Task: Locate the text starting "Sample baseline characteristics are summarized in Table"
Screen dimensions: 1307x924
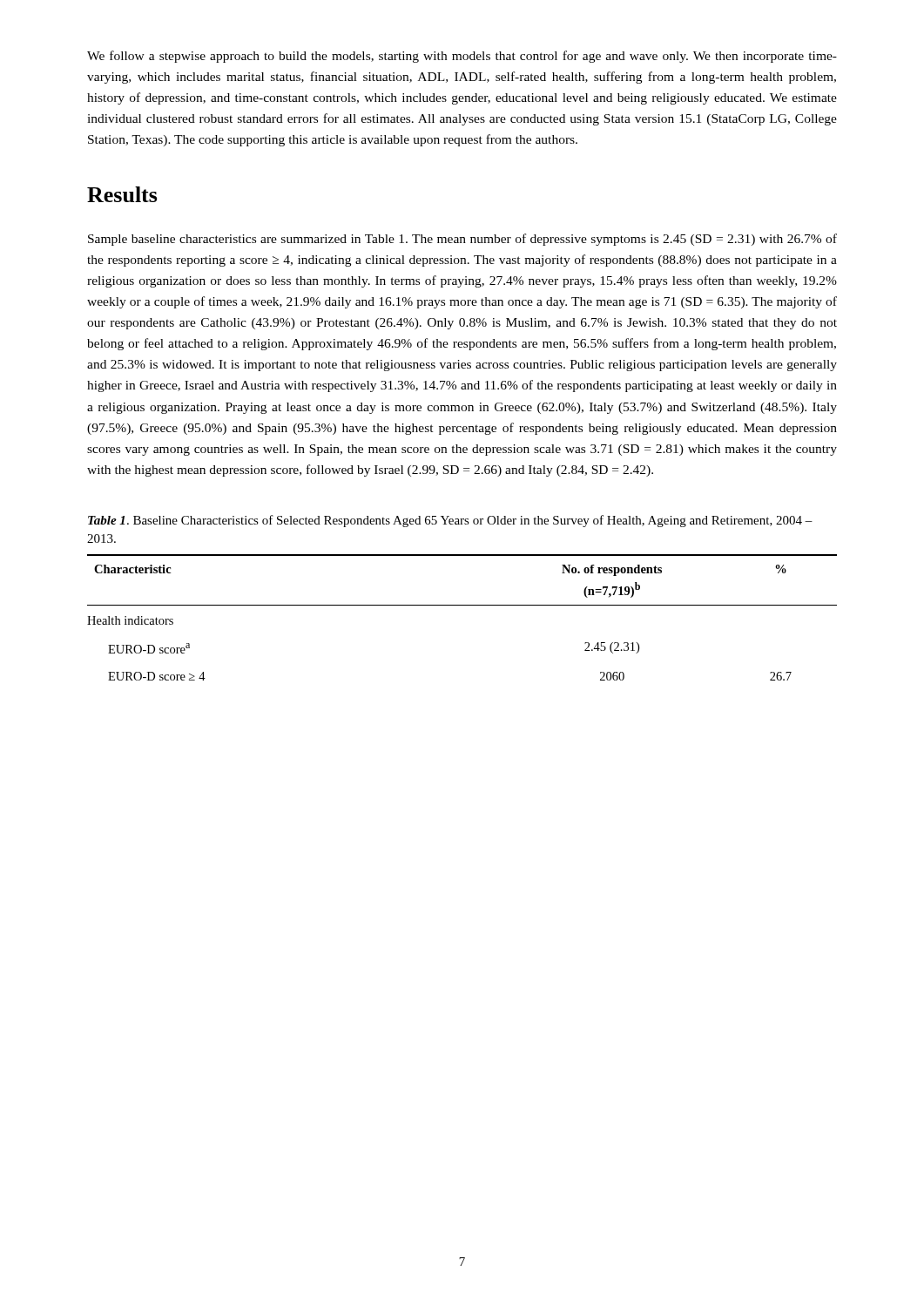Action: [462, 354]
